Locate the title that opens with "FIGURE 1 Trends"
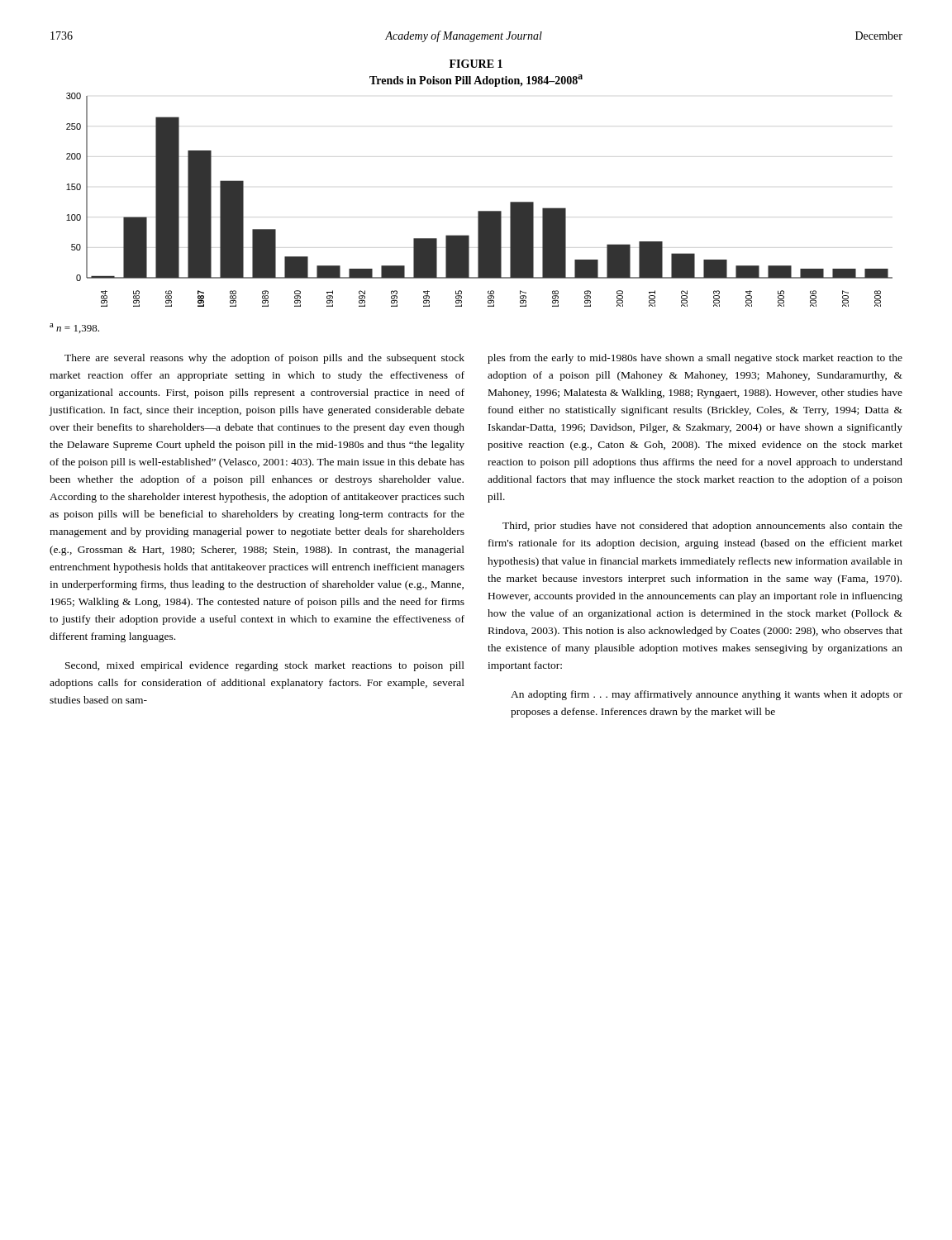Image resolution: width=952 pixels, height=1240 pixels. [476, 73]
